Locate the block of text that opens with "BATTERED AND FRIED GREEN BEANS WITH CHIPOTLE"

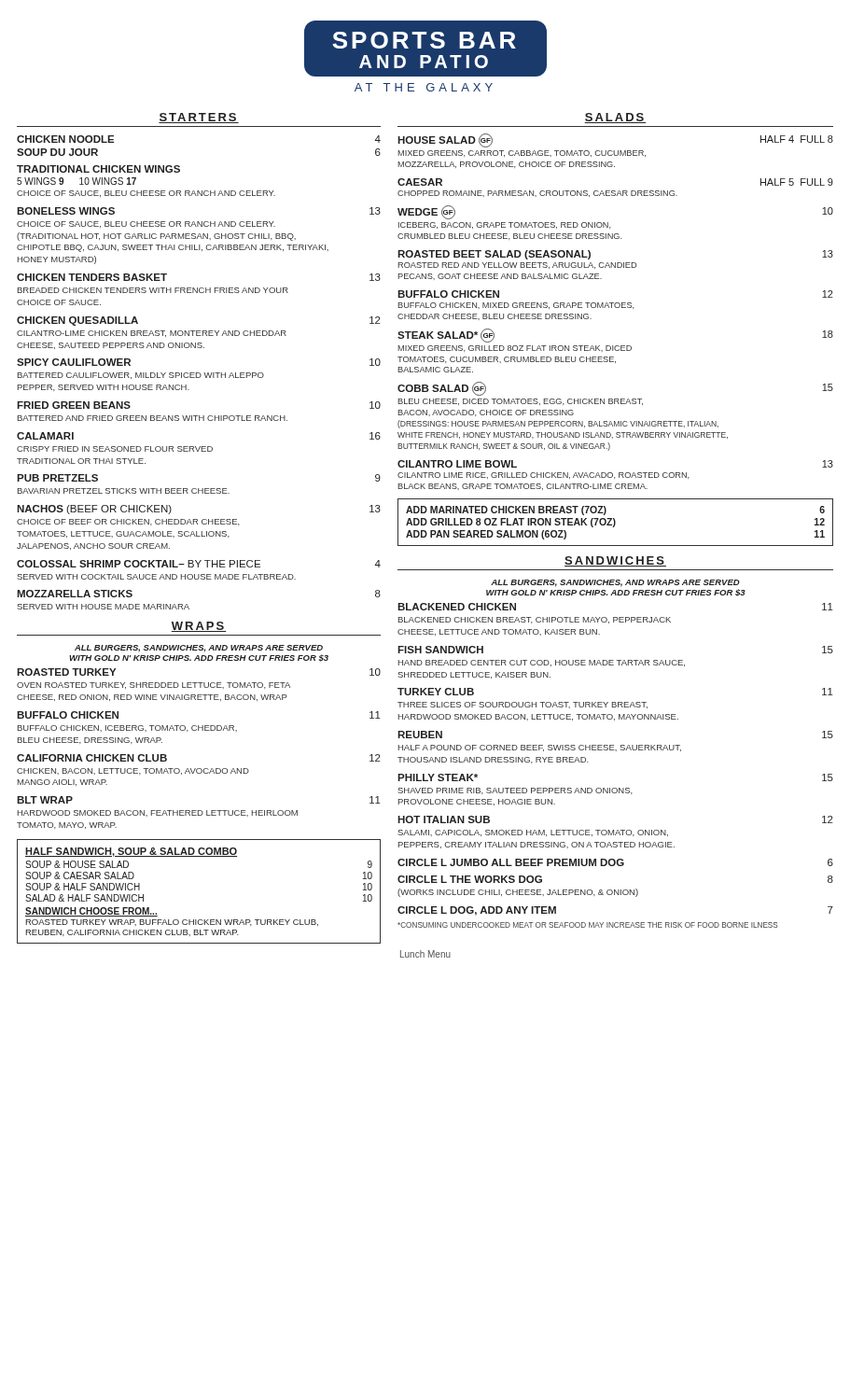pyautogui.click(x=152, y=418)
